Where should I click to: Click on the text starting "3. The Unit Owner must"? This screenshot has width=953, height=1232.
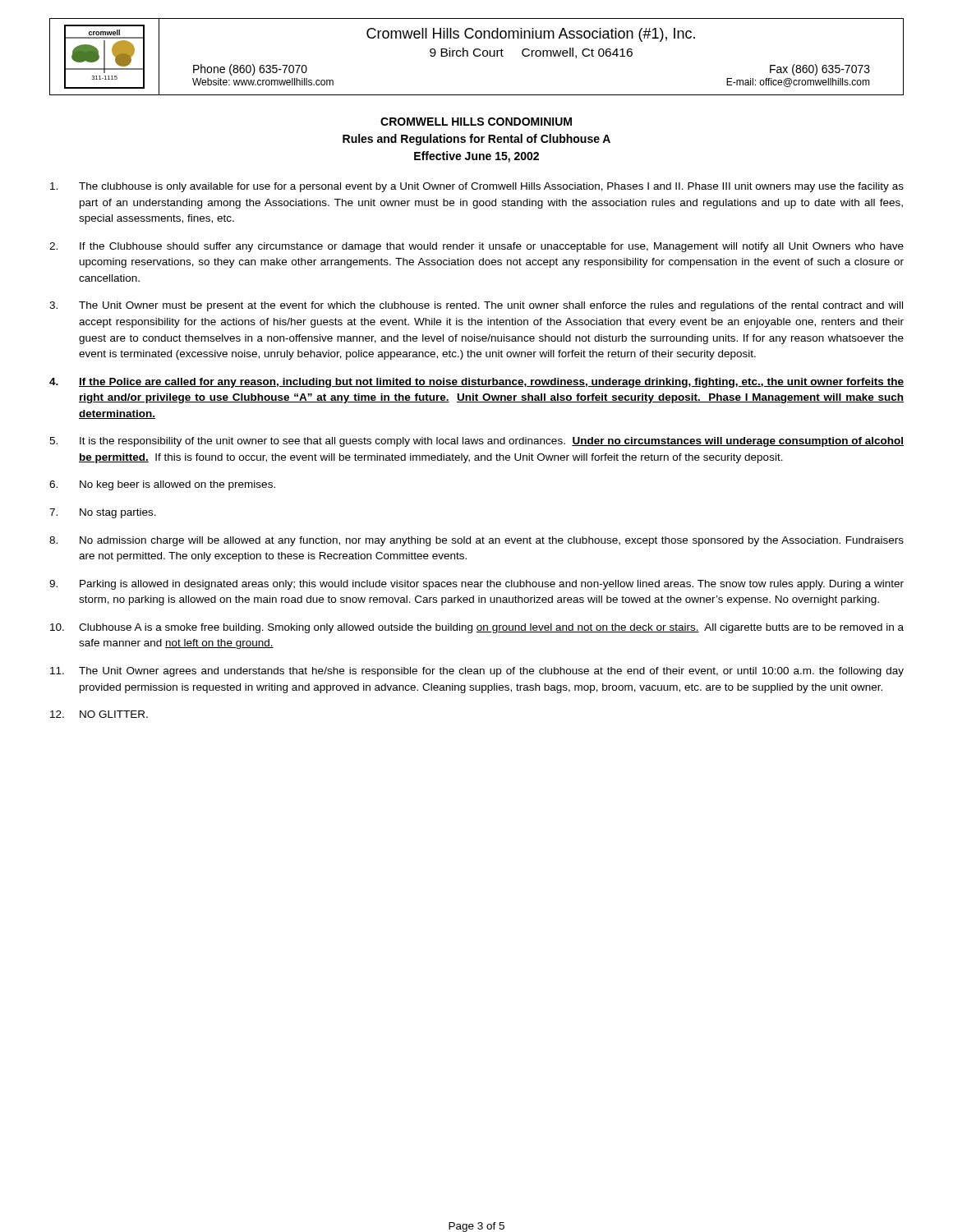(x=476, y=330)
